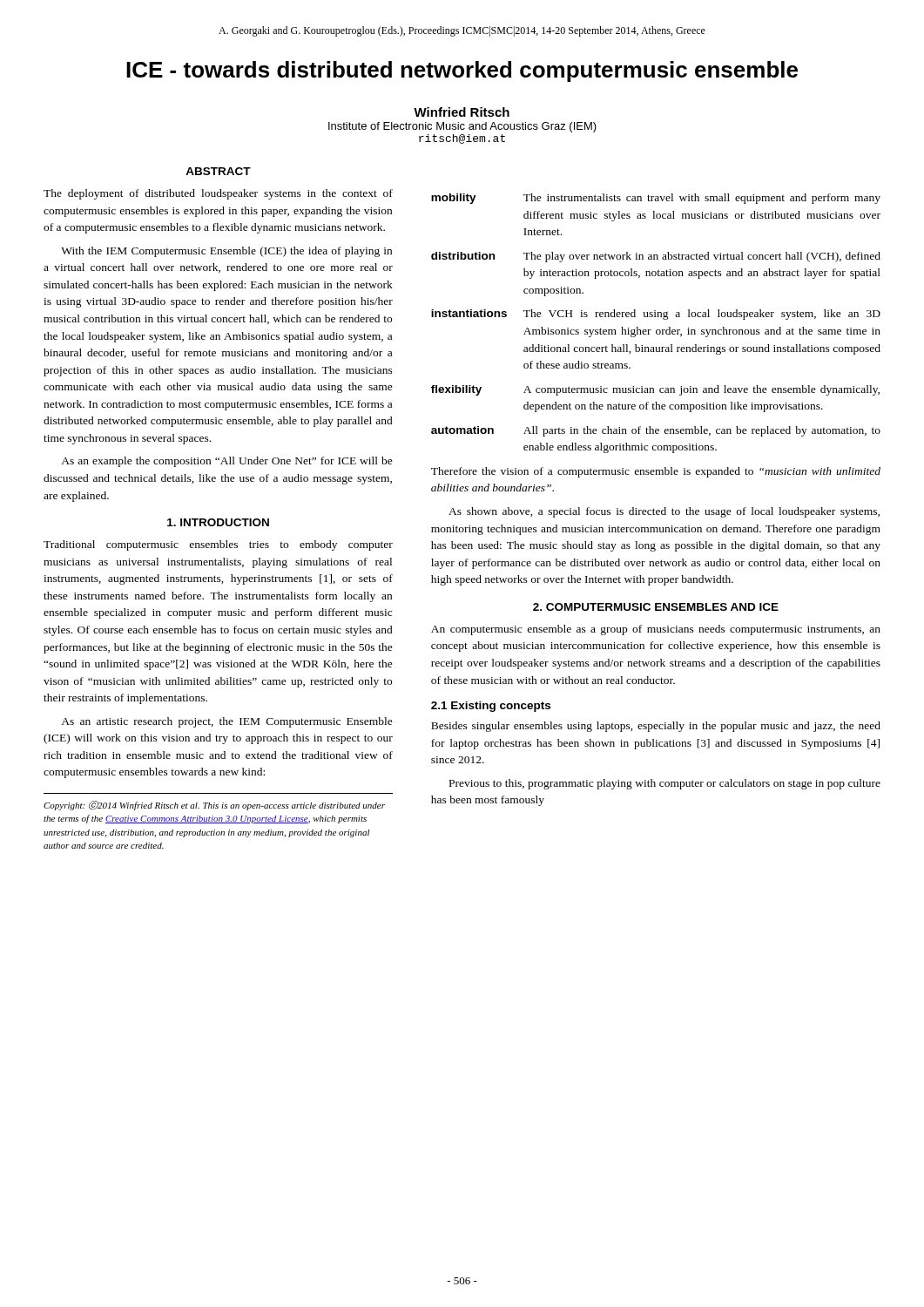The image size is (924, 1307).
Task: Find the element starting "The deployment of distributed loudspeaker systems in the"
Action: pos(218,344)
